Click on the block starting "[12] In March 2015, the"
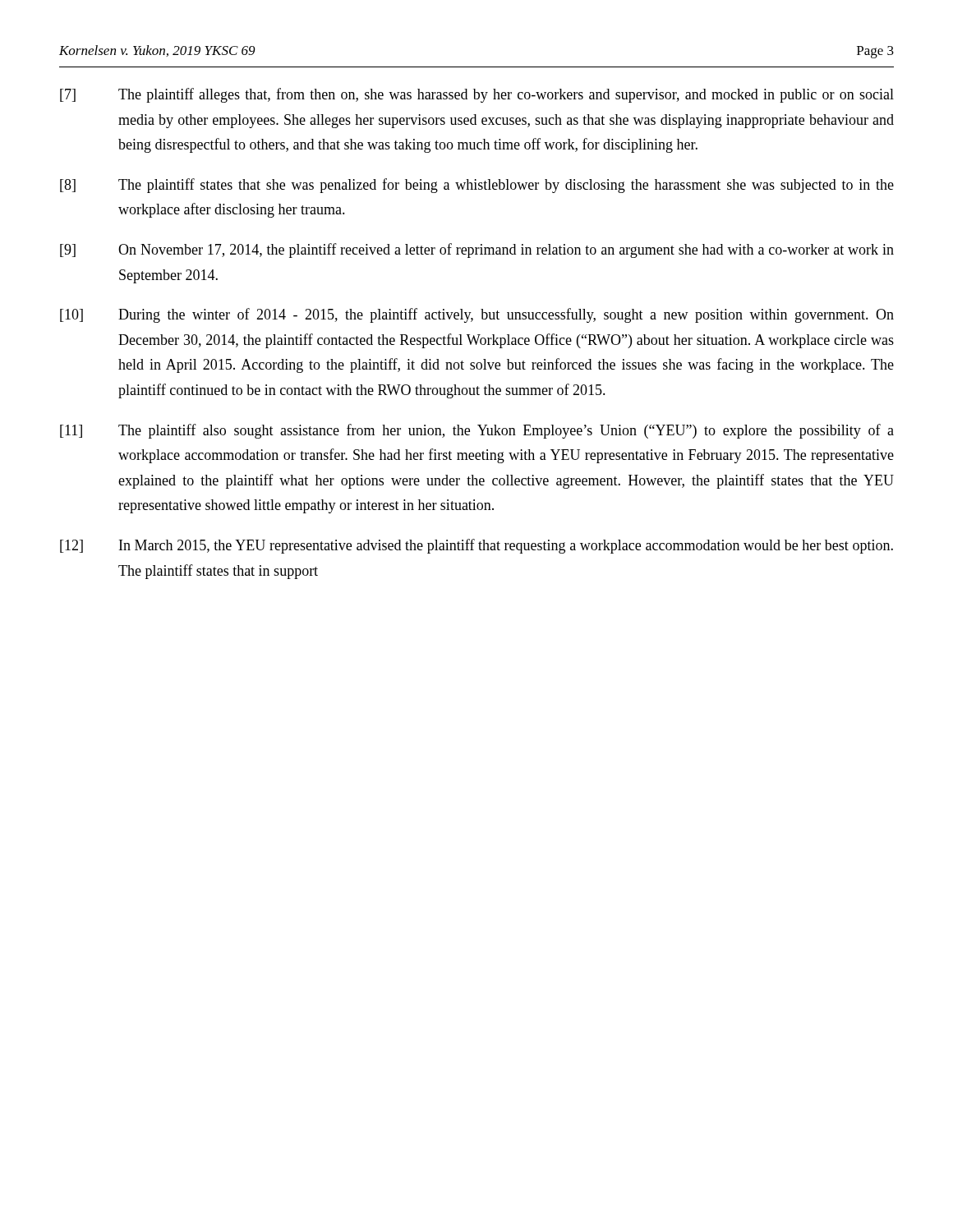Screen dimensions: 1232x953 point(476,558)
